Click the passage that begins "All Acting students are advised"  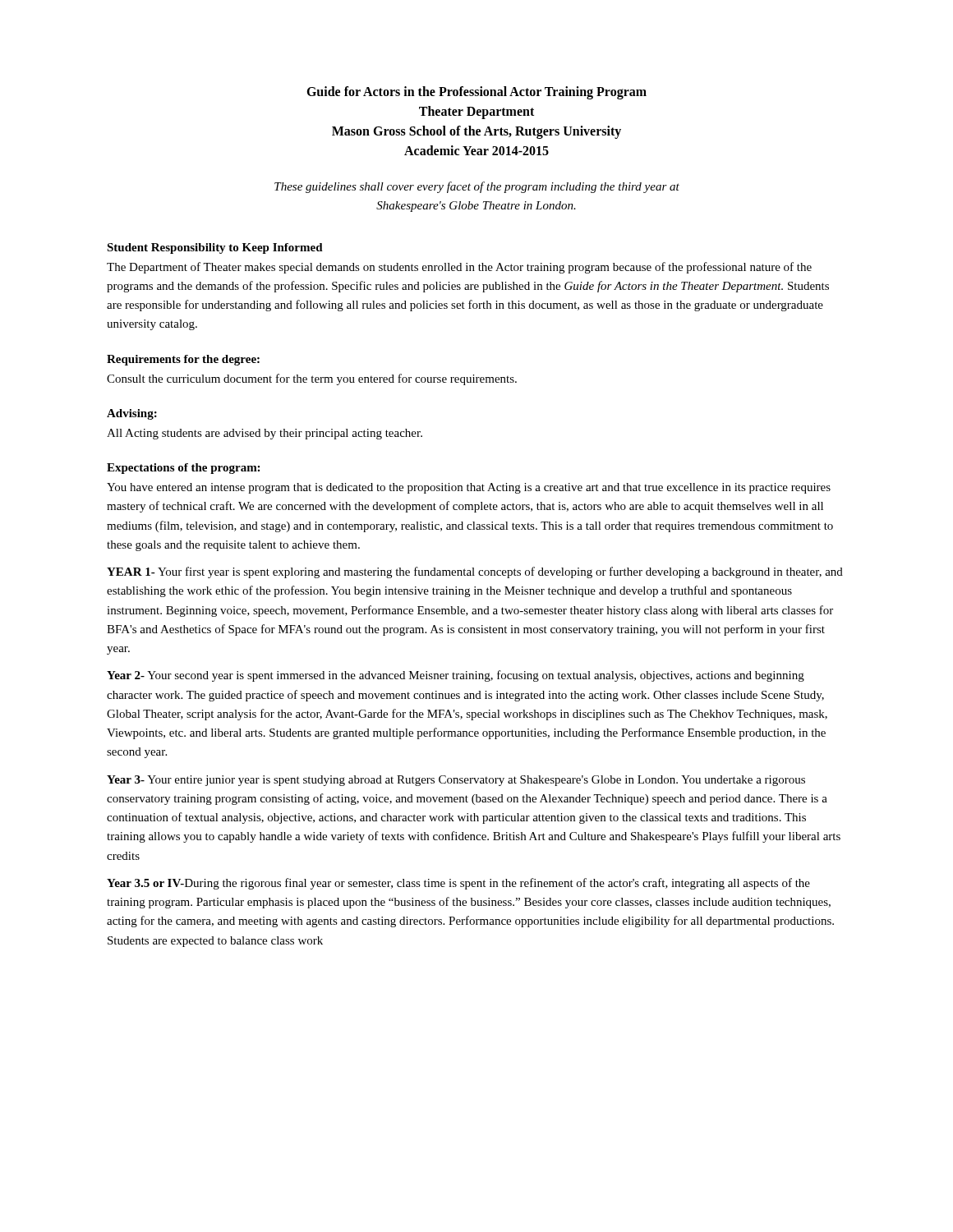click(265, 433)
